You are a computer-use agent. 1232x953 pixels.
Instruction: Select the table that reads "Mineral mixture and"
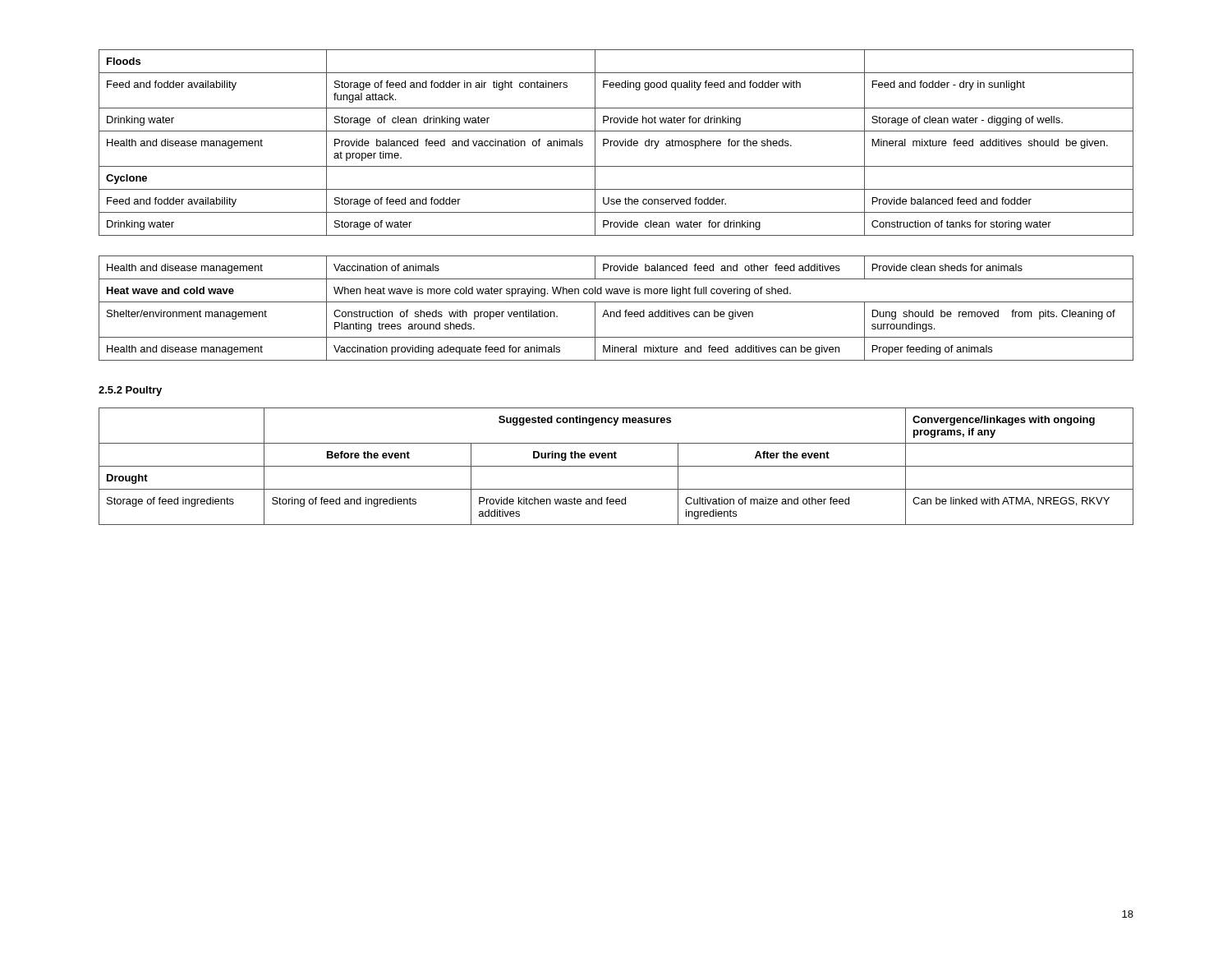click(x=616, y=308)
